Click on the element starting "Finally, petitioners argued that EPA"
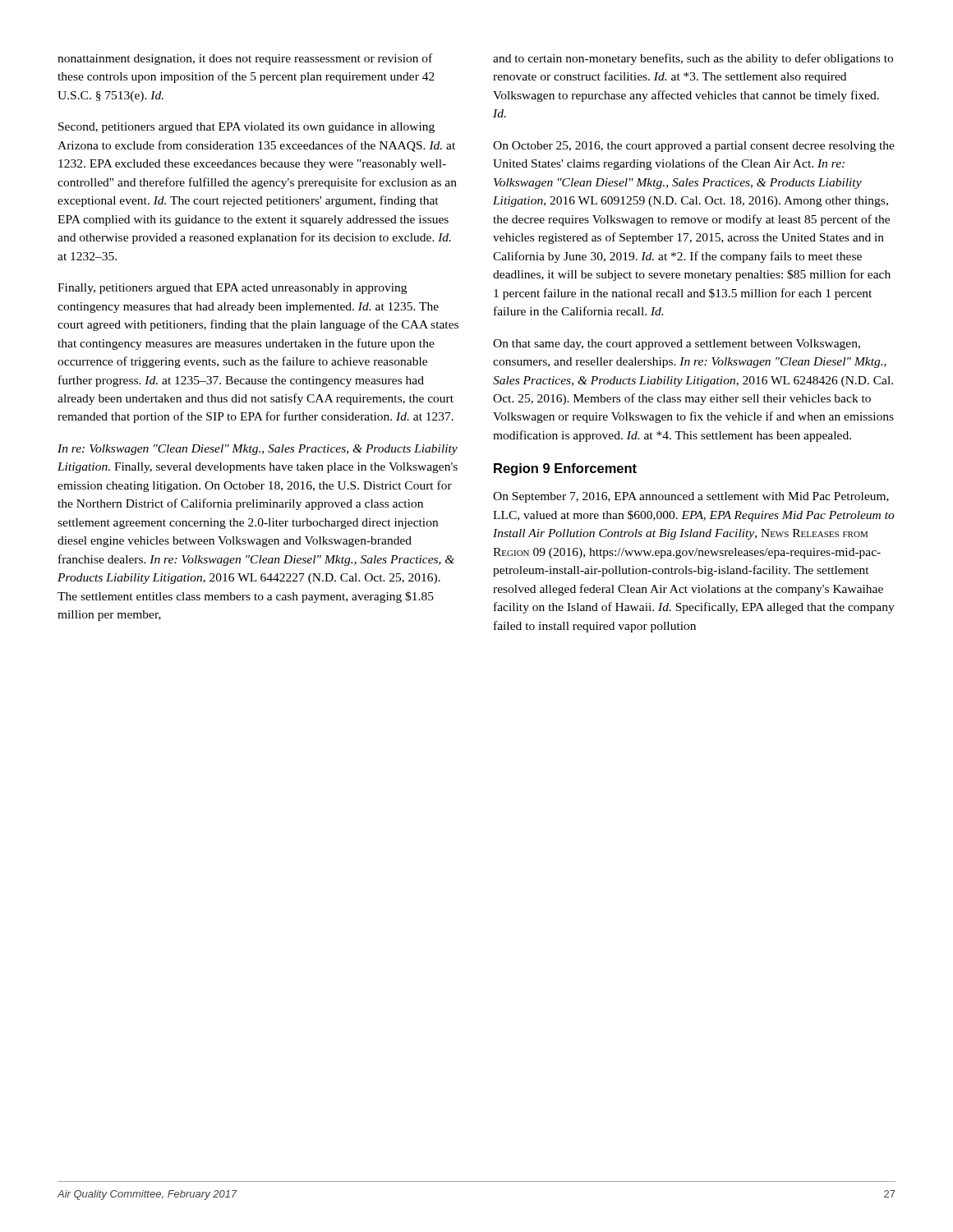953x1232 pixels. click(259, 352)
